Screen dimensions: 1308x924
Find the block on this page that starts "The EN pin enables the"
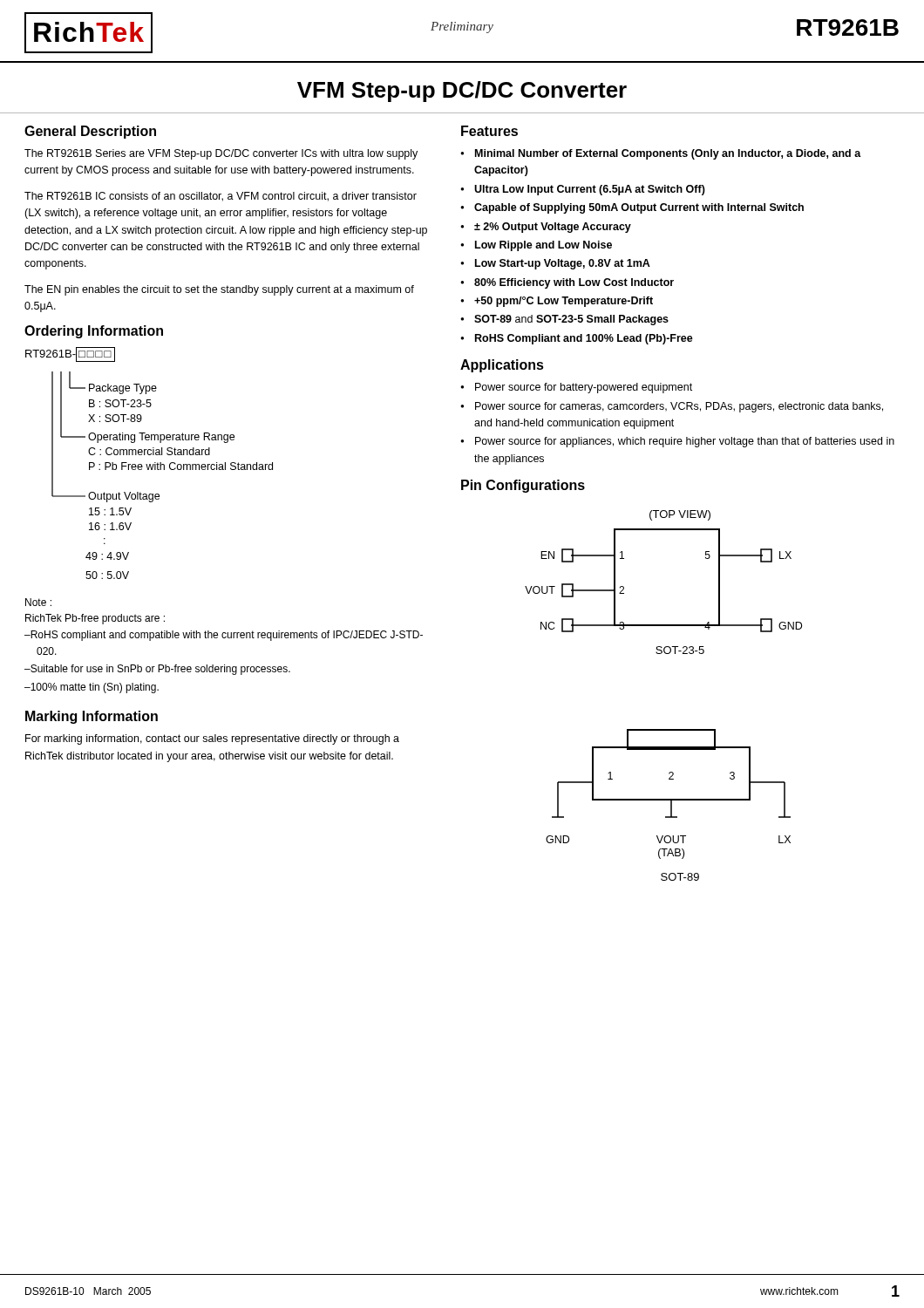point(219,298)
